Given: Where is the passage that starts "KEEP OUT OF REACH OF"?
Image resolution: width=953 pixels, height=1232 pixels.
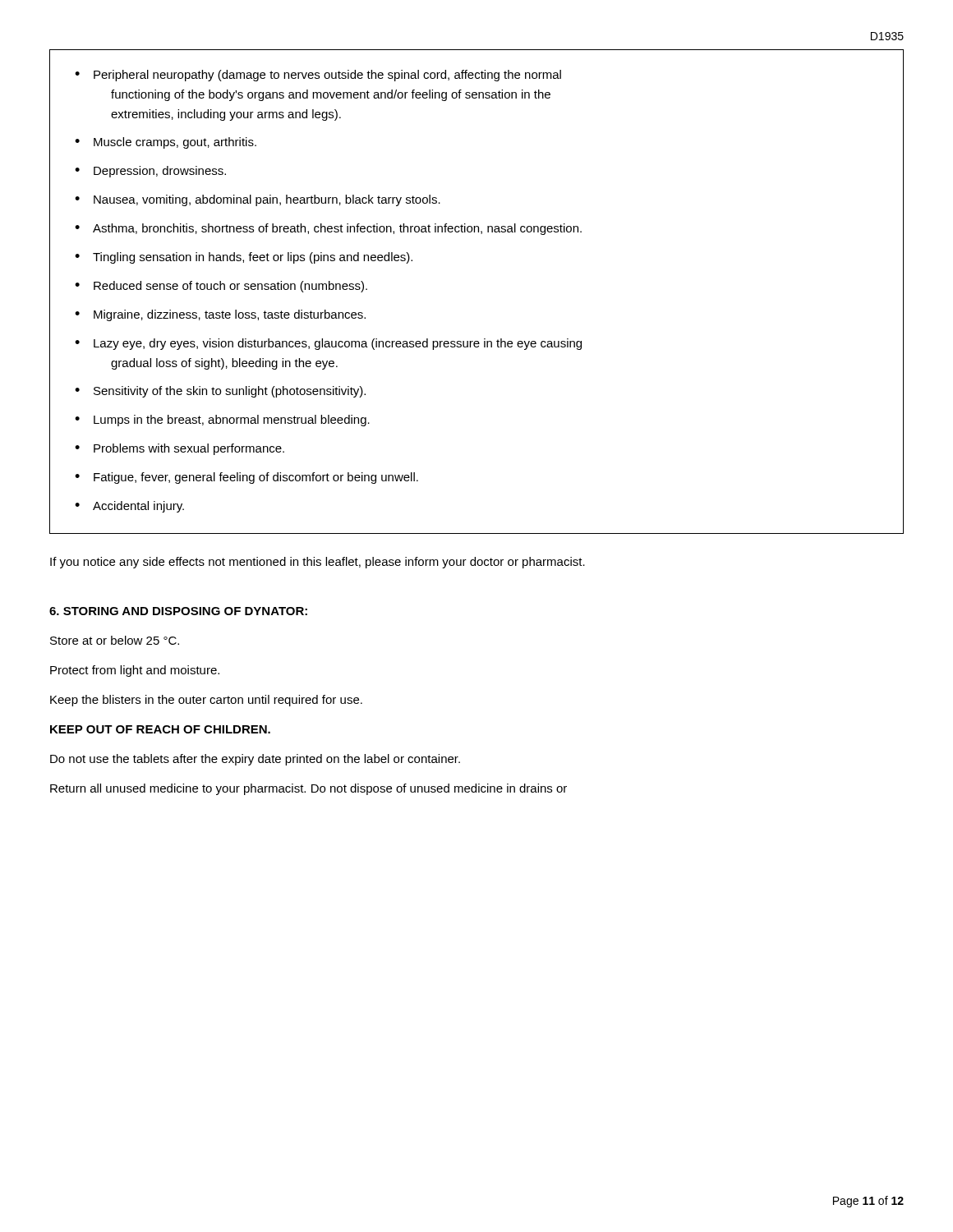Looking at the screenshot, I should (x=160, y=729).
